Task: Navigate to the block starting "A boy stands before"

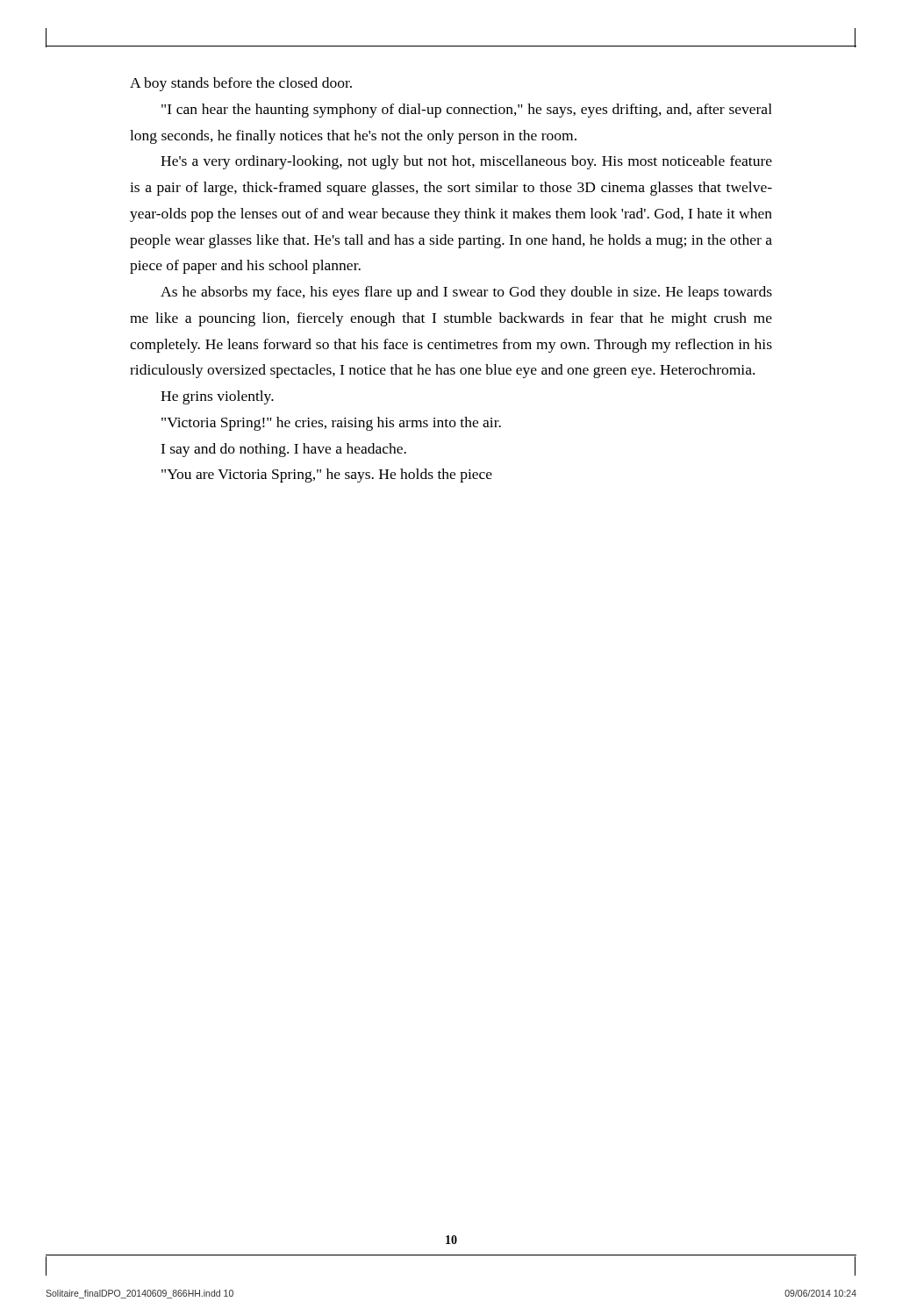Action: tap(451, 279)
